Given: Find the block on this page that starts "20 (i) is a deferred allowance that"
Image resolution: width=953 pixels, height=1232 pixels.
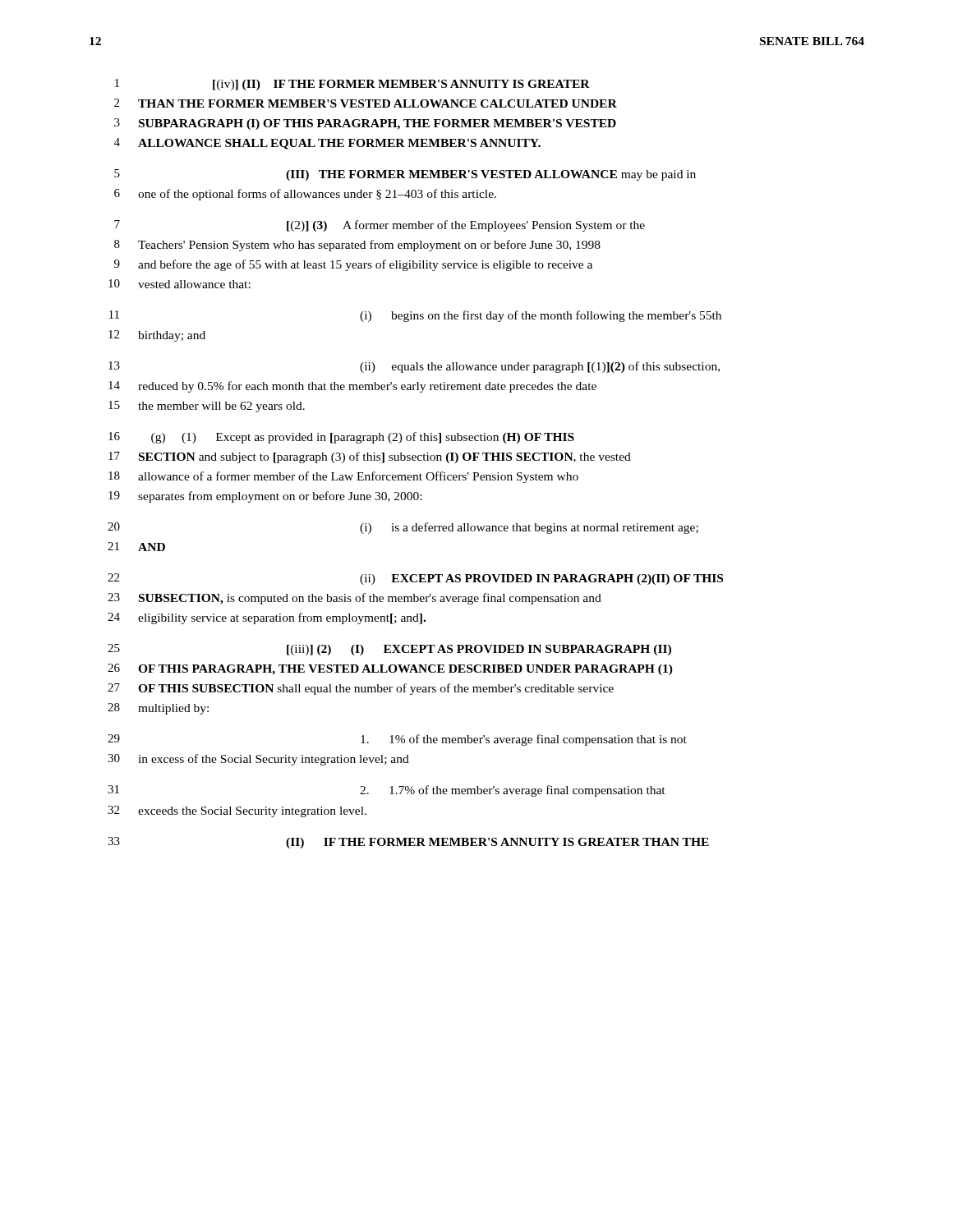Looking at the screenshot, I should point(476,537).
